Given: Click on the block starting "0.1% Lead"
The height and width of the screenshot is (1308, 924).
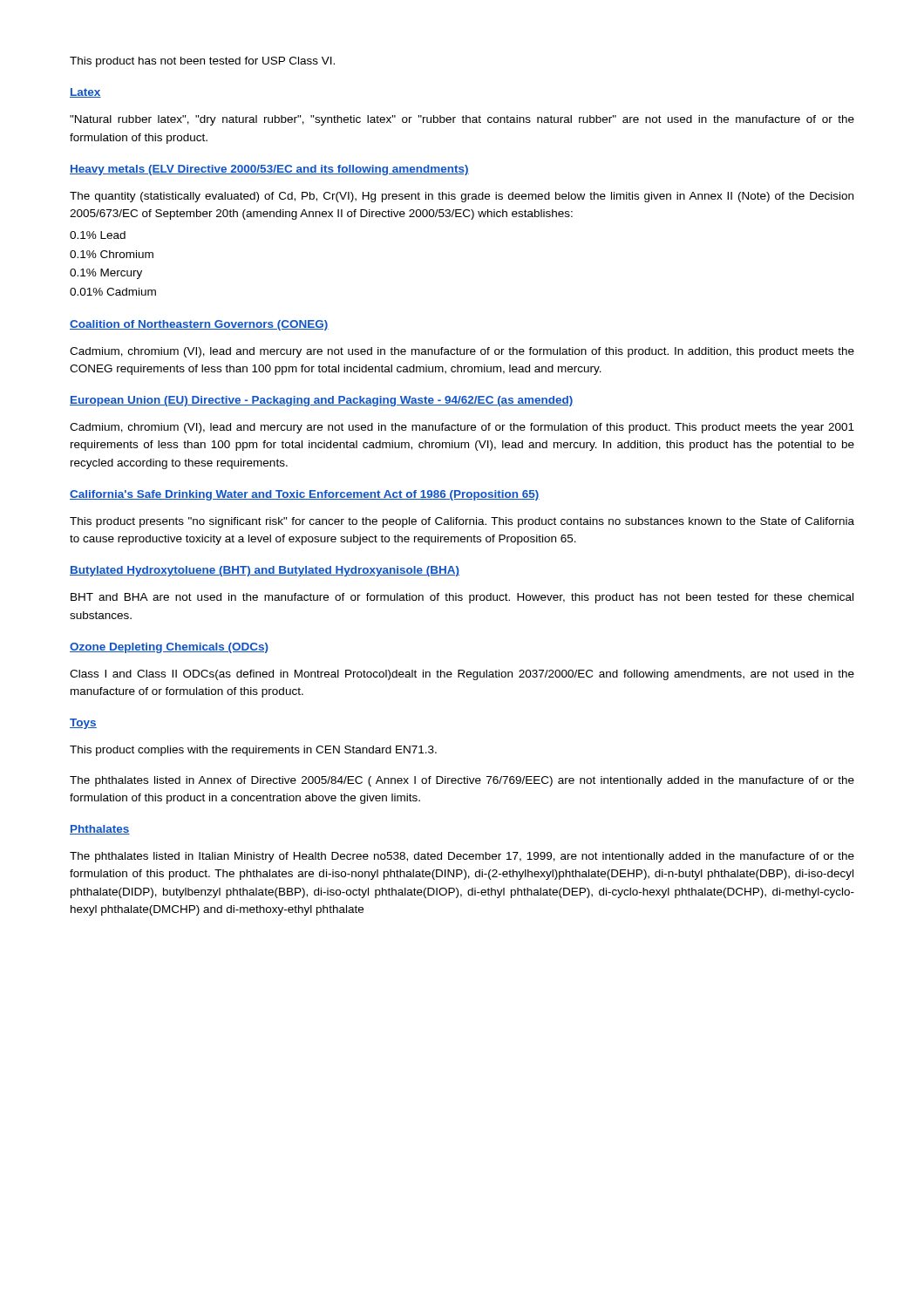Looking at the screenshot, I should click(98, 235).
